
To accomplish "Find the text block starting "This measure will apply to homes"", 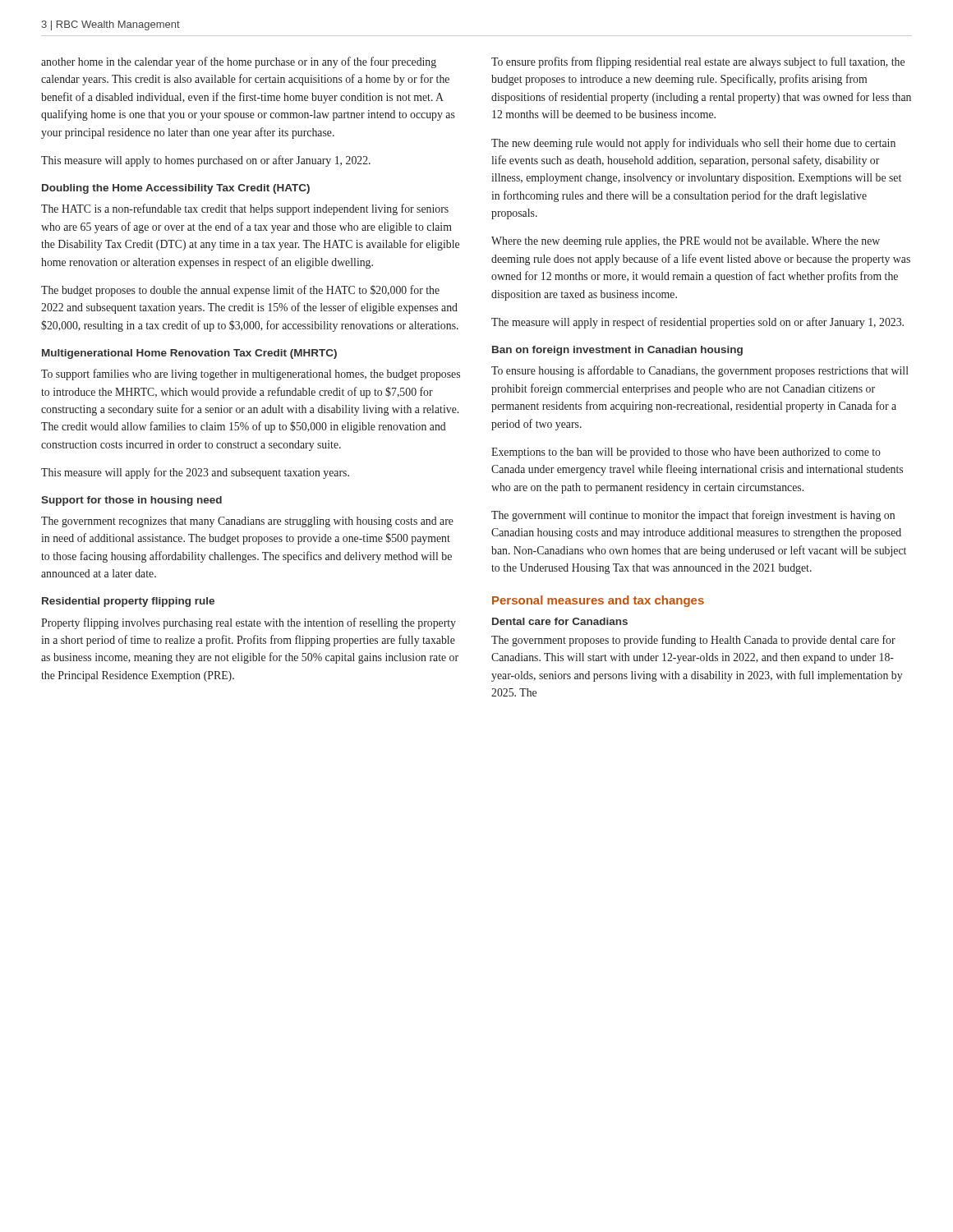I will click(206, 160).
